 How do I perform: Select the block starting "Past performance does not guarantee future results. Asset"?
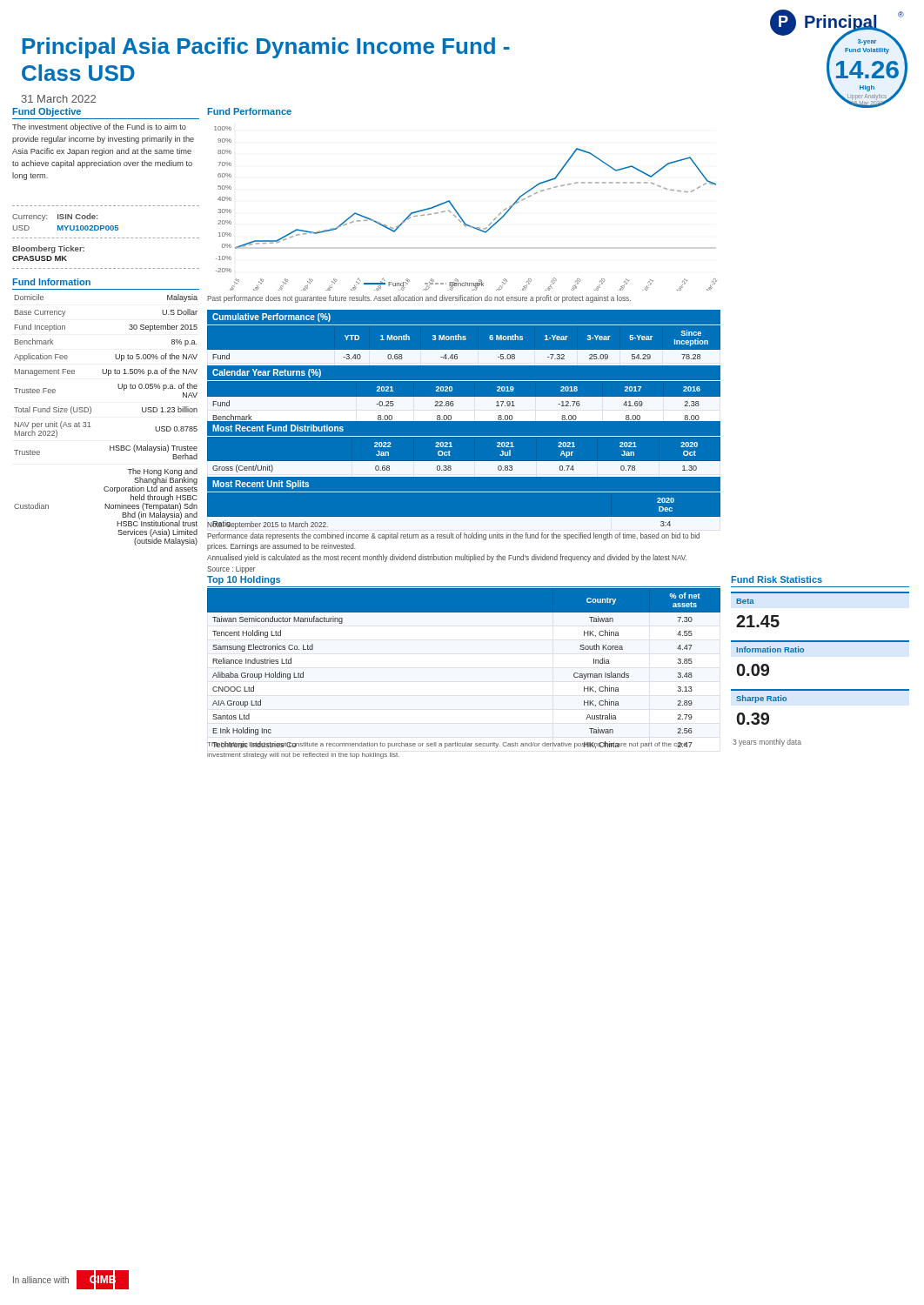(419, 299)
